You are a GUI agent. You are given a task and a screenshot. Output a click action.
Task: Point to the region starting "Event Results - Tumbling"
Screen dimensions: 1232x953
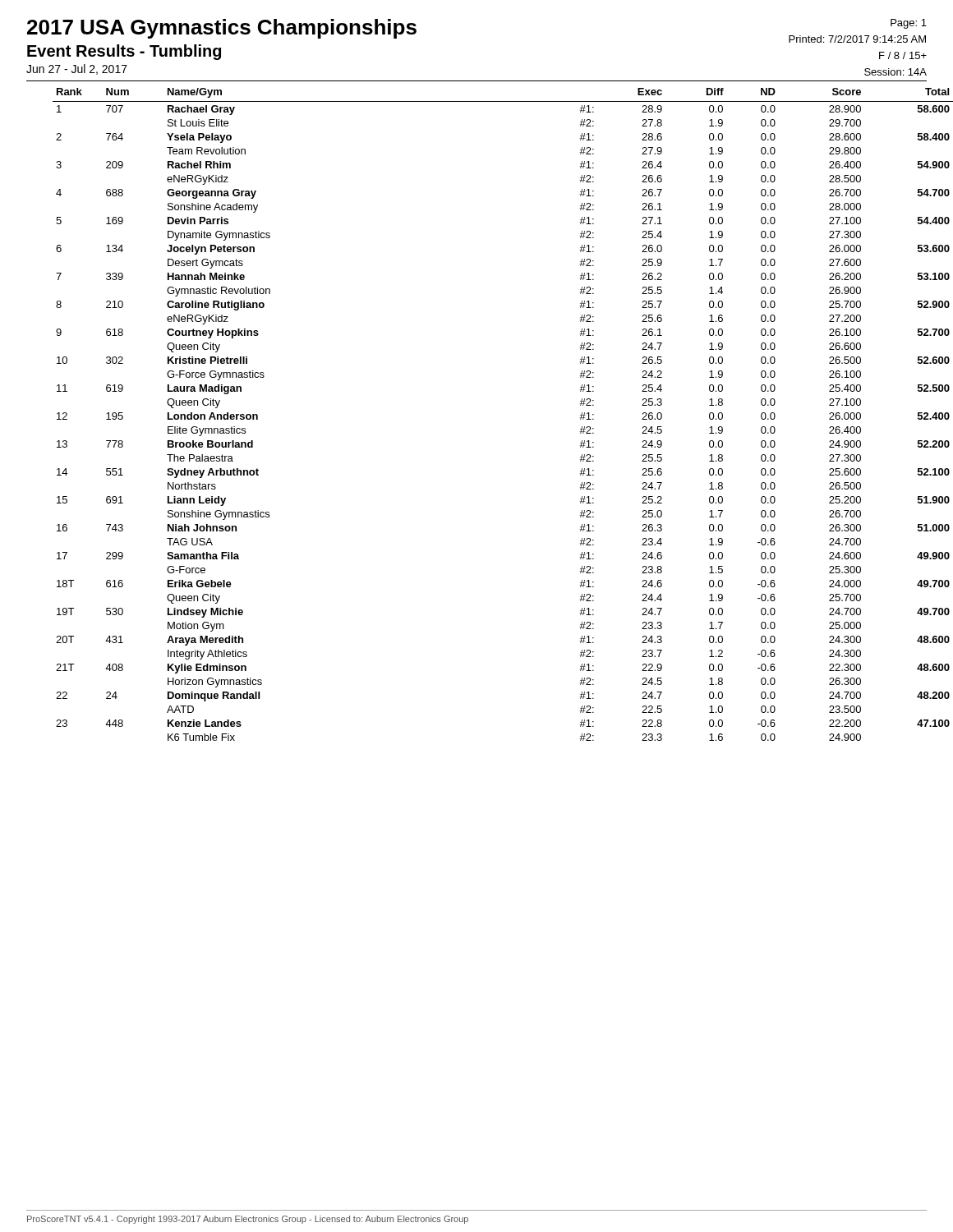pos(123,52)
